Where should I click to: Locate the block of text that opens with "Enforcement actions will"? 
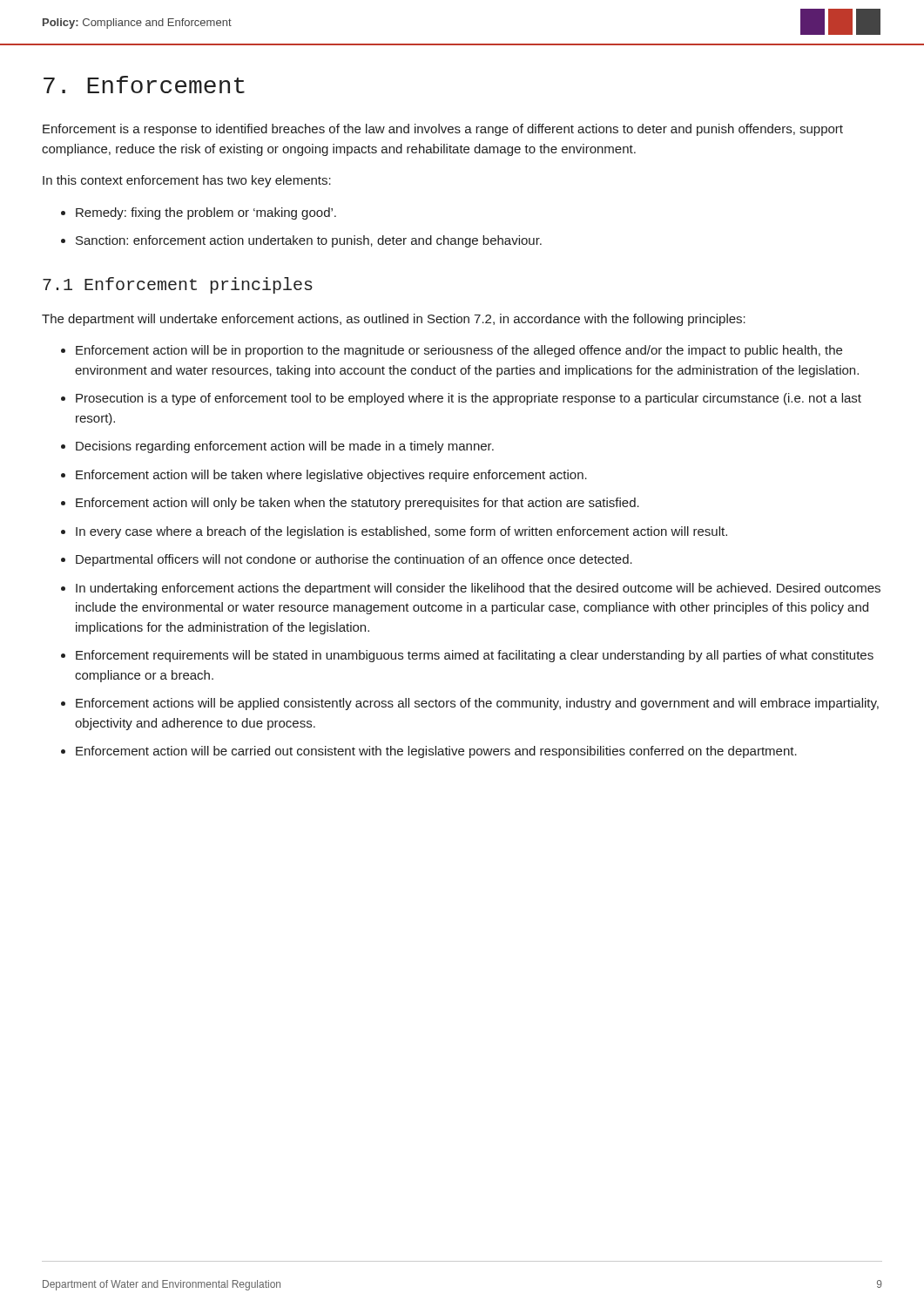pos(479,713)
